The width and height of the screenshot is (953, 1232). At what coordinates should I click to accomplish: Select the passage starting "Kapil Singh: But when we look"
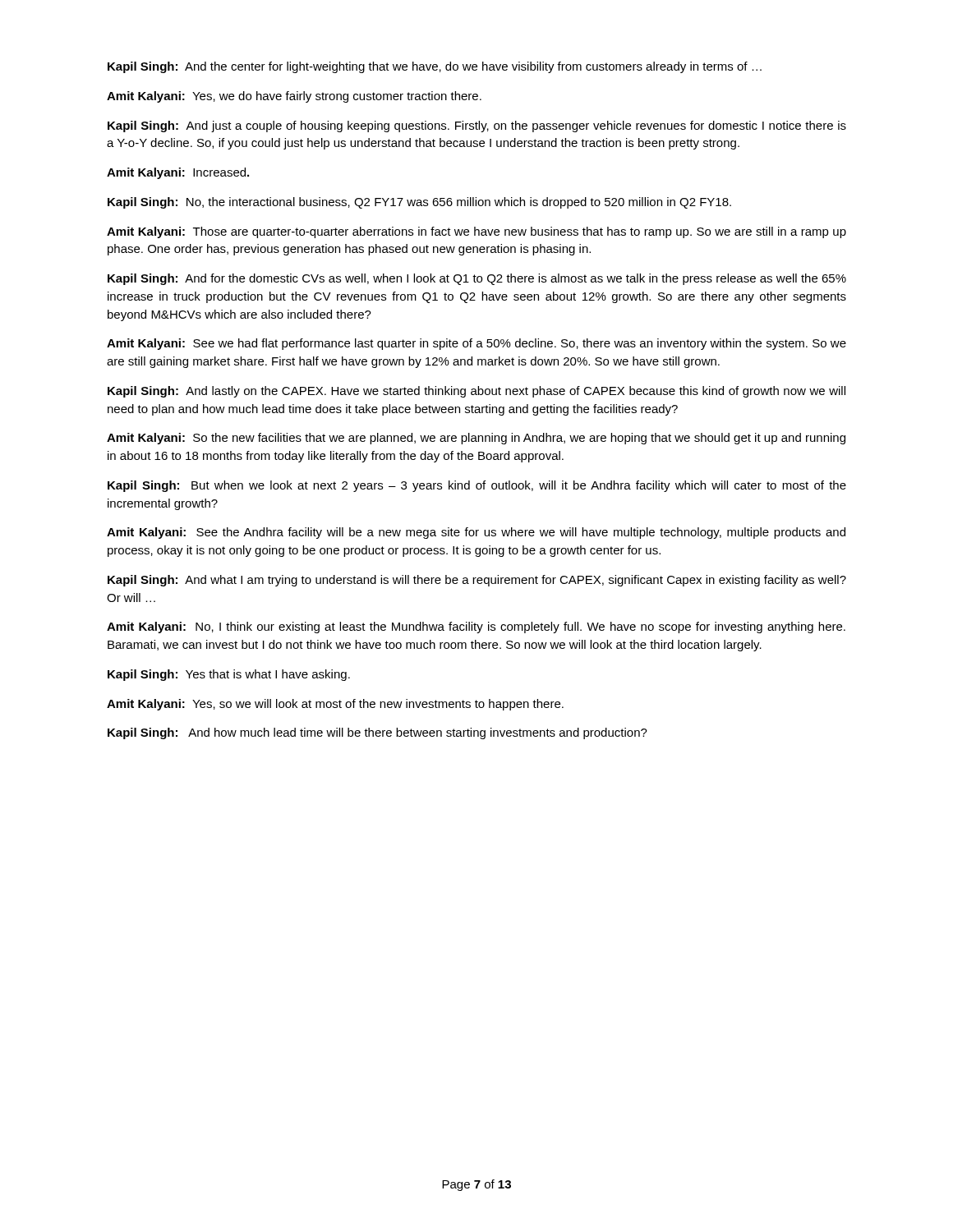tap(476, 494)
